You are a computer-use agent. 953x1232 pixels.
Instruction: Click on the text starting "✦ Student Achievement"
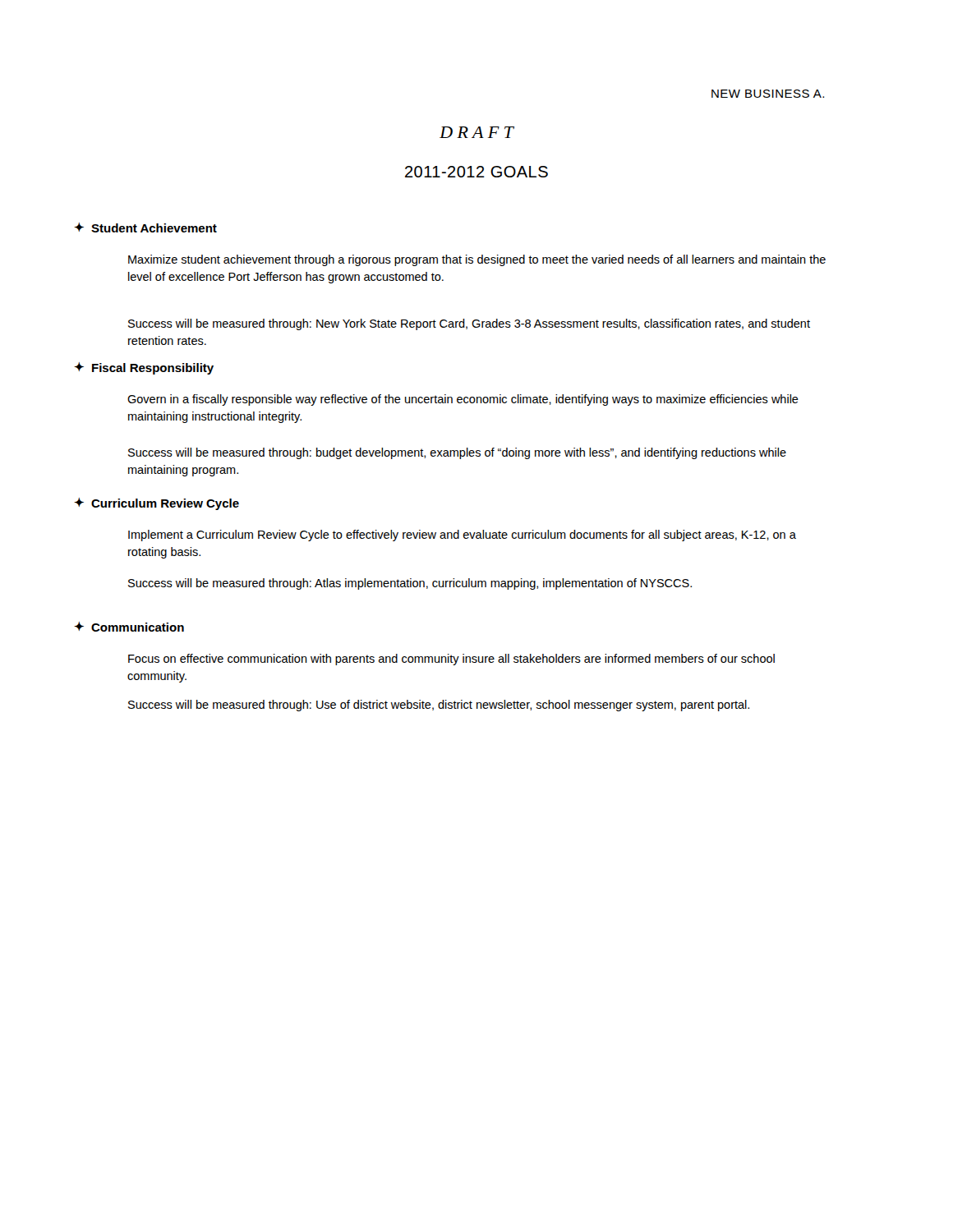coord(145,228)
